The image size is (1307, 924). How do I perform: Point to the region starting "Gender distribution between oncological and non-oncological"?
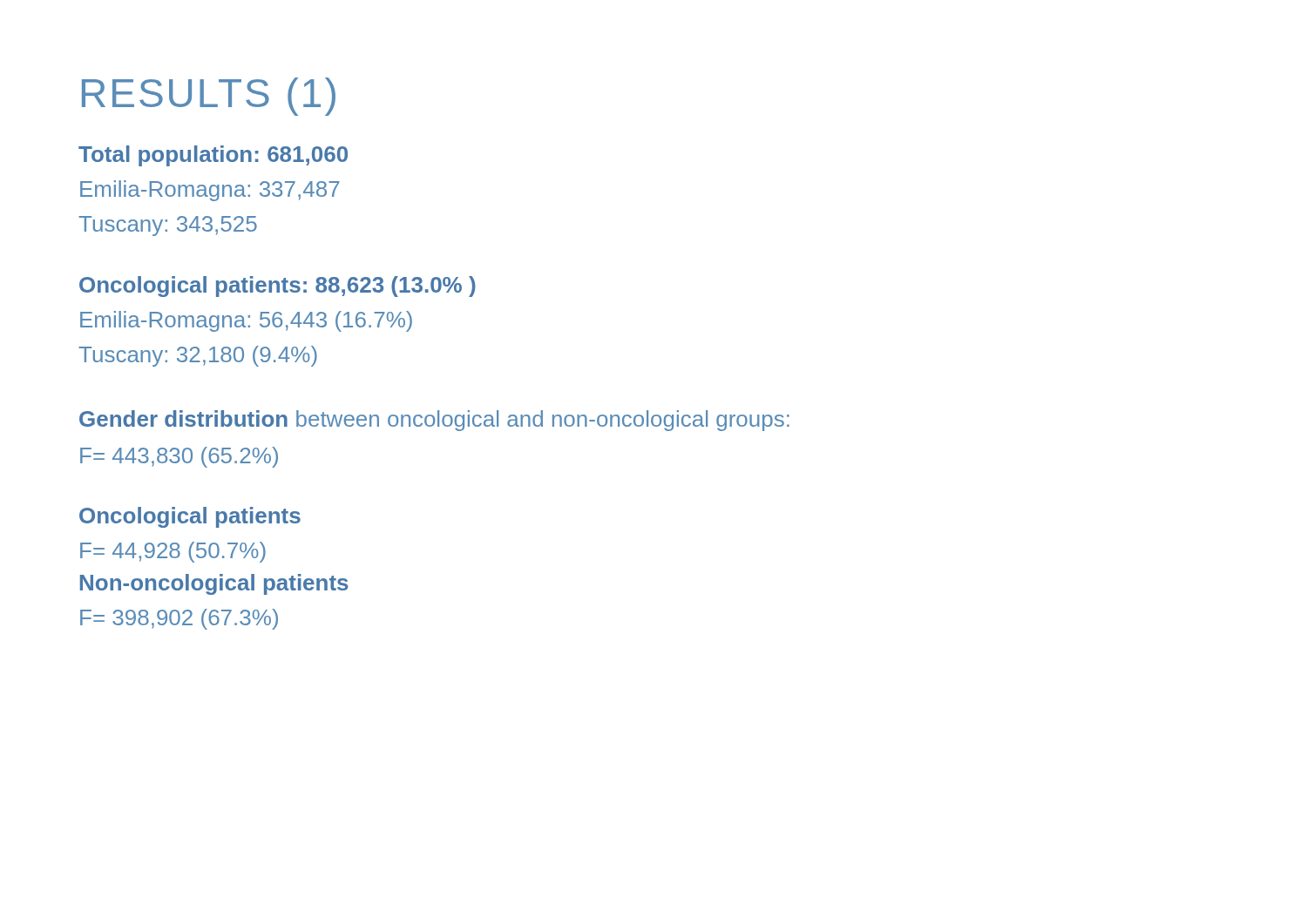471,437
